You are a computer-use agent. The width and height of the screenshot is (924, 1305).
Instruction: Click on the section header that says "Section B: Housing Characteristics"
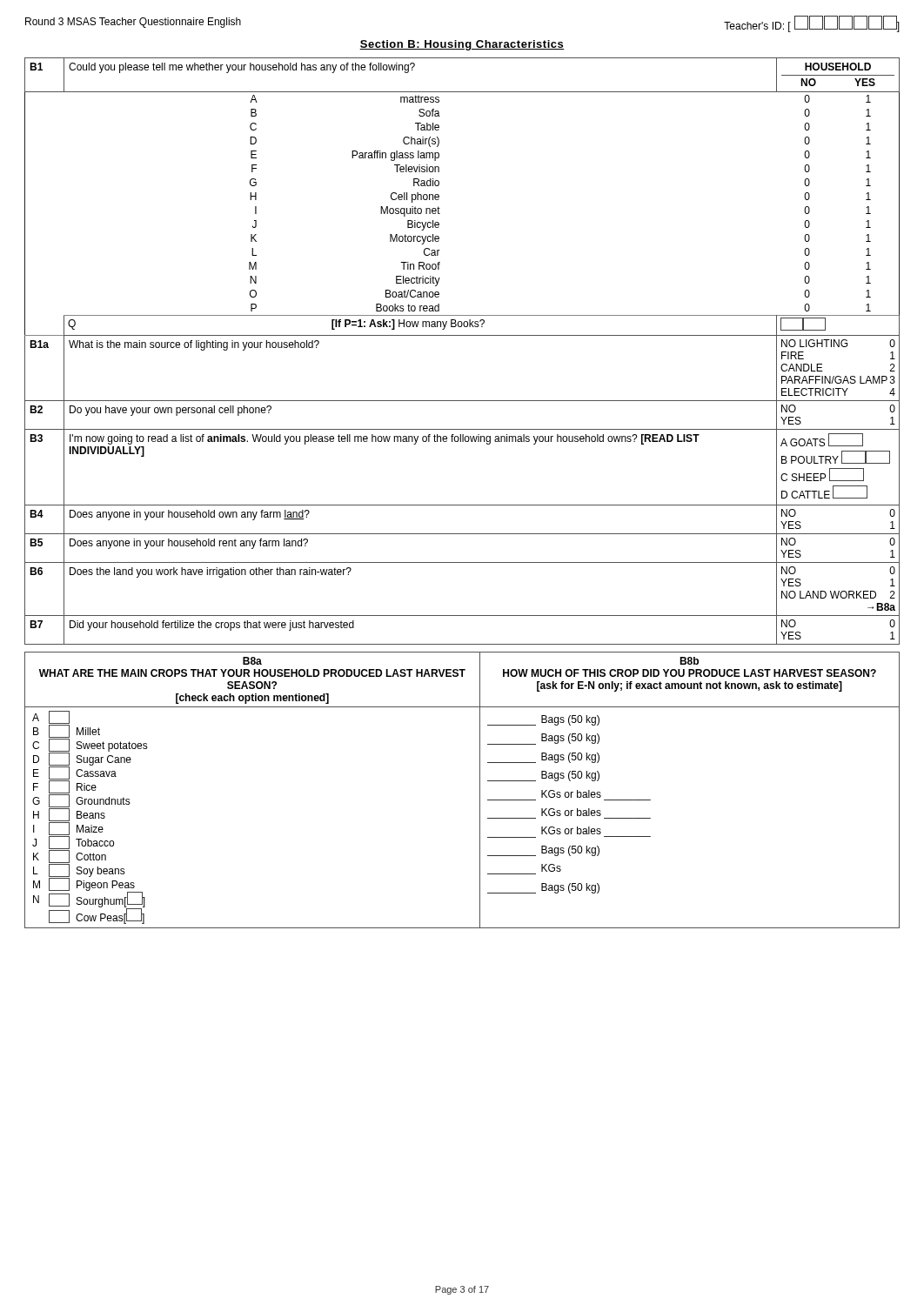(x=462, y=44)
